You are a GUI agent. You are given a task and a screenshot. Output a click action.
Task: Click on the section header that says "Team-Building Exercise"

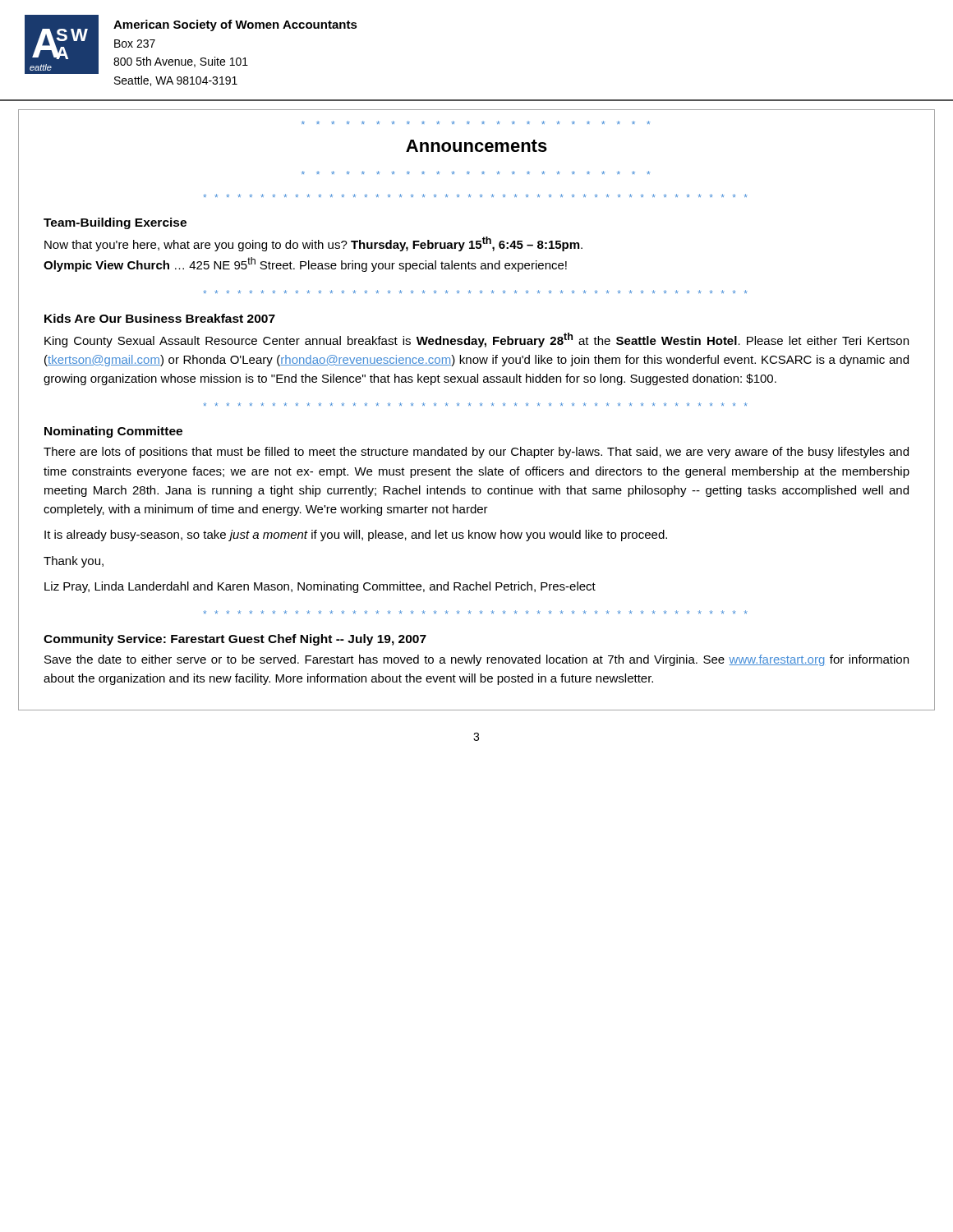(115, 222)
